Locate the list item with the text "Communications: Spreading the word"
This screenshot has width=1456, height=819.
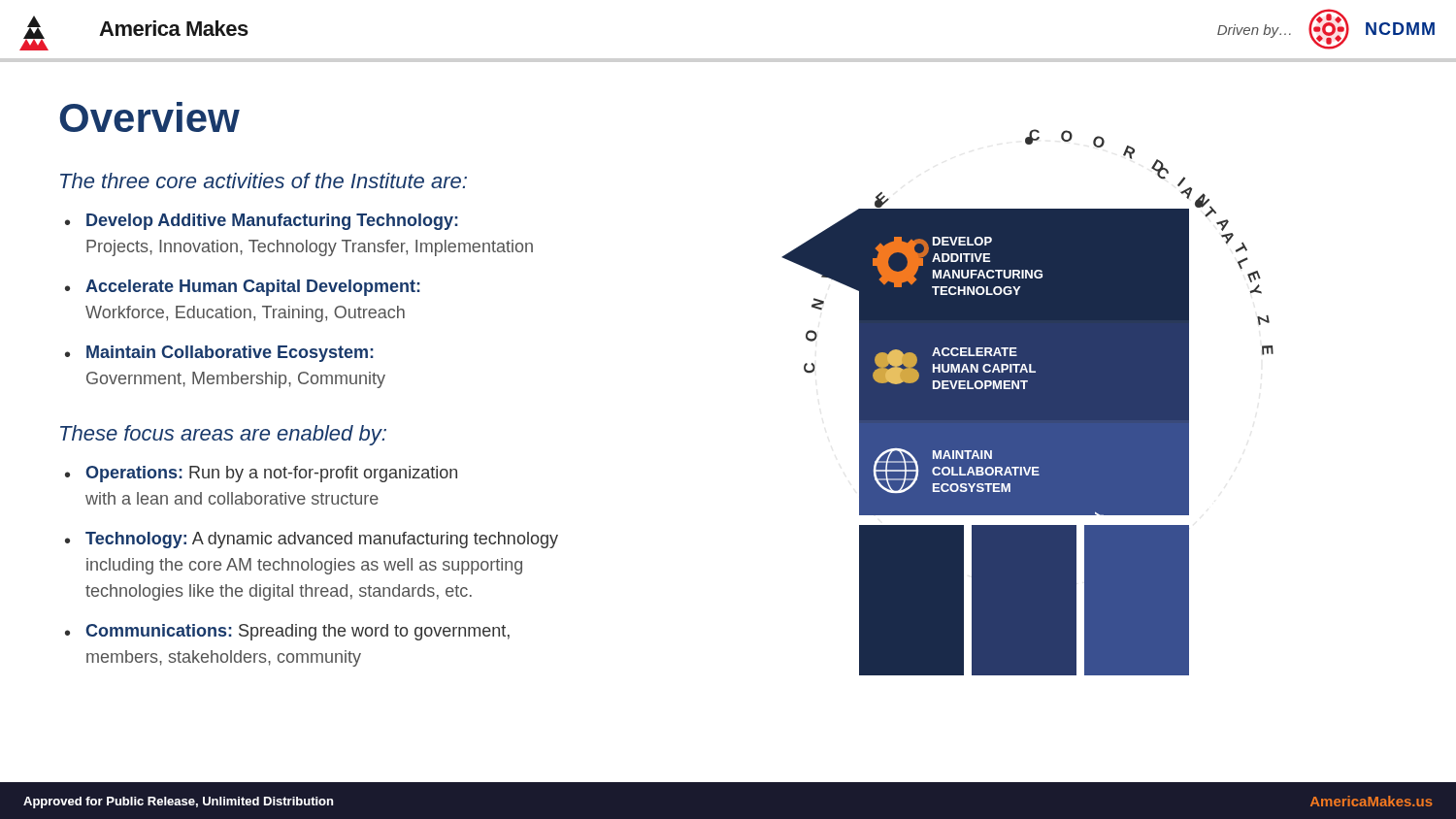click(344, 646)
